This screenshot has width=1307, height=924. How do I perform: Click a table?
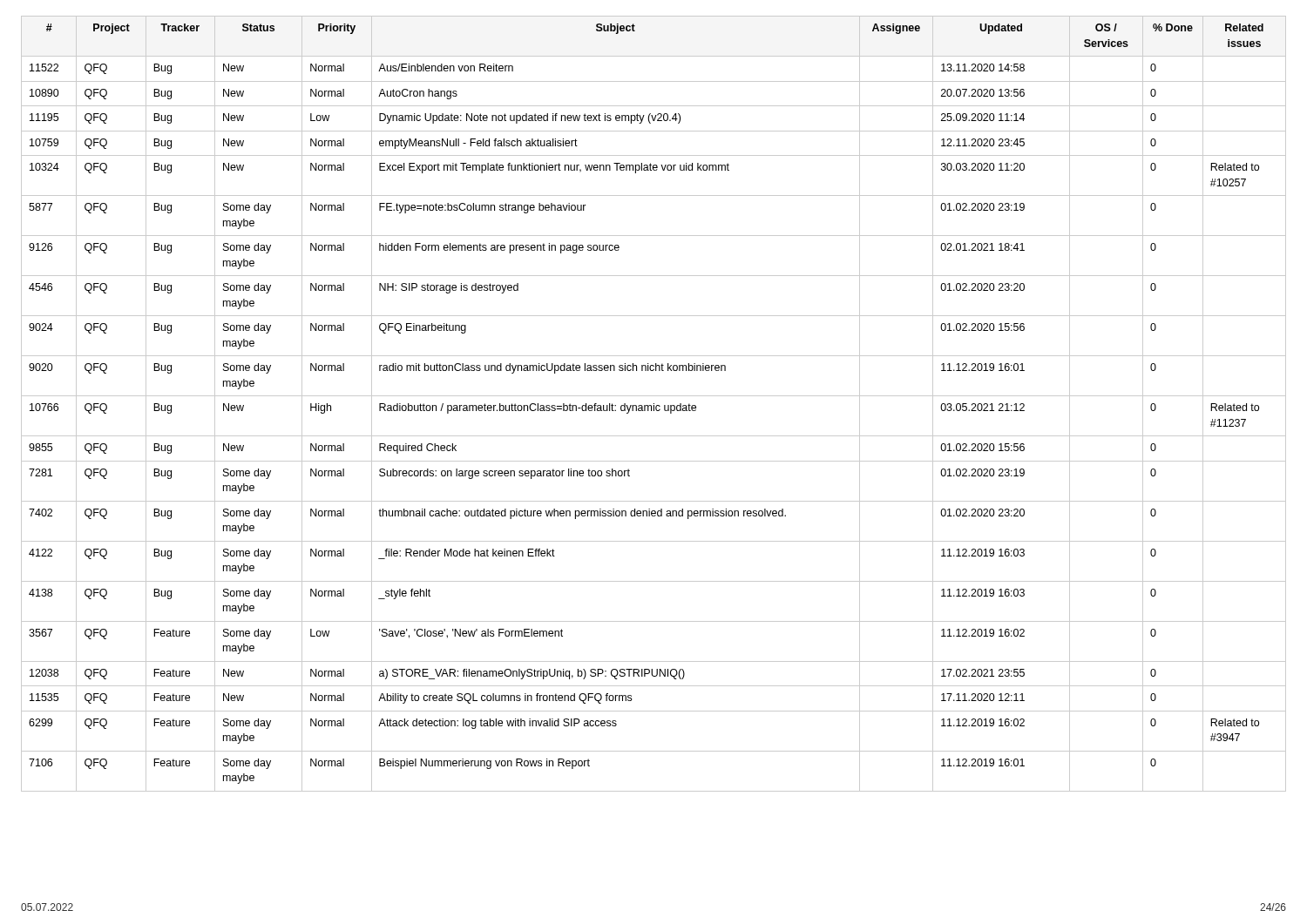(654, 403)
